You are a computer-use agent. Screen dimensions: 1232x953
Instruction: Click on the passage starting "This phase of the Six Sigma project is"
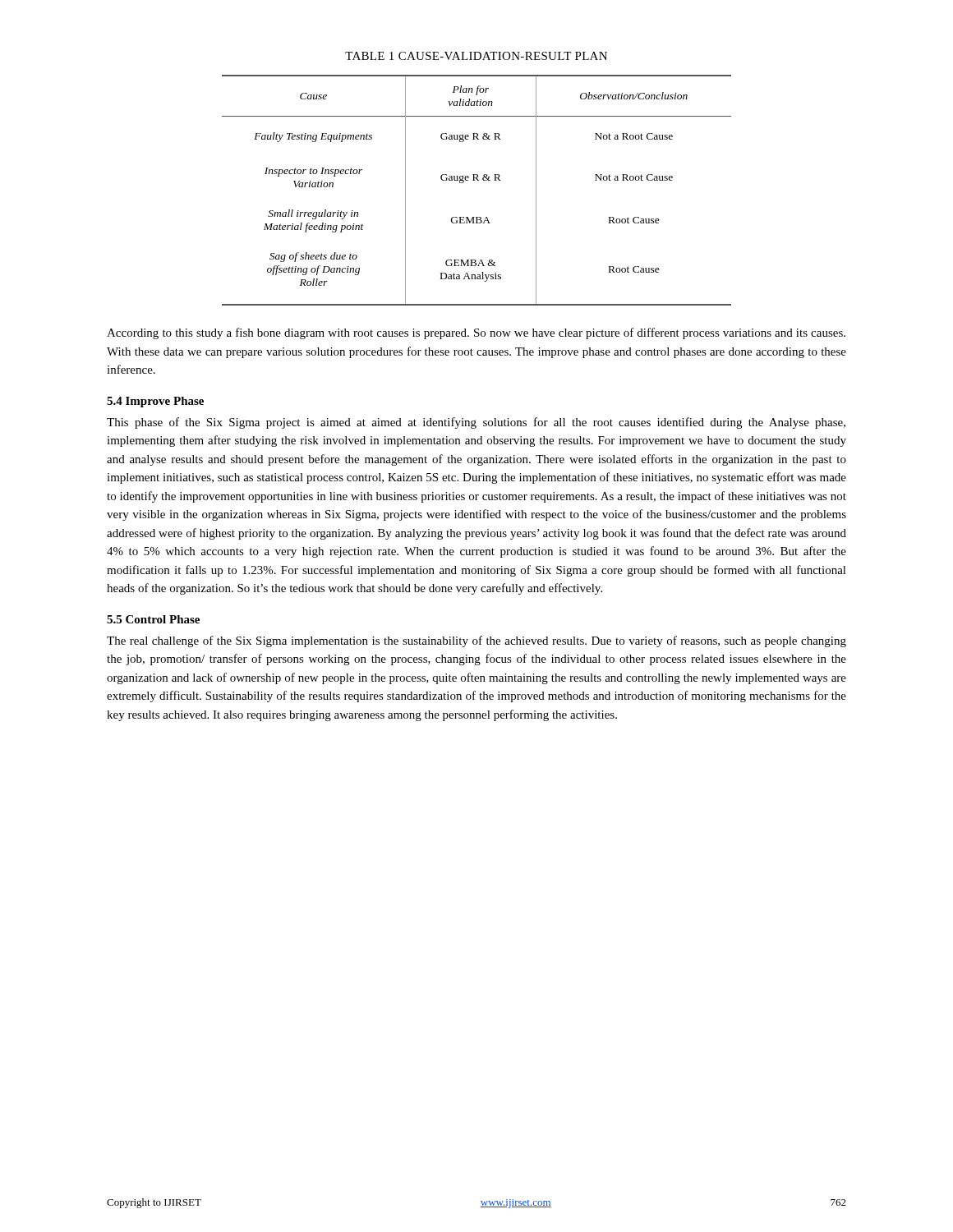pyautogui.click(x=476, y=505)
